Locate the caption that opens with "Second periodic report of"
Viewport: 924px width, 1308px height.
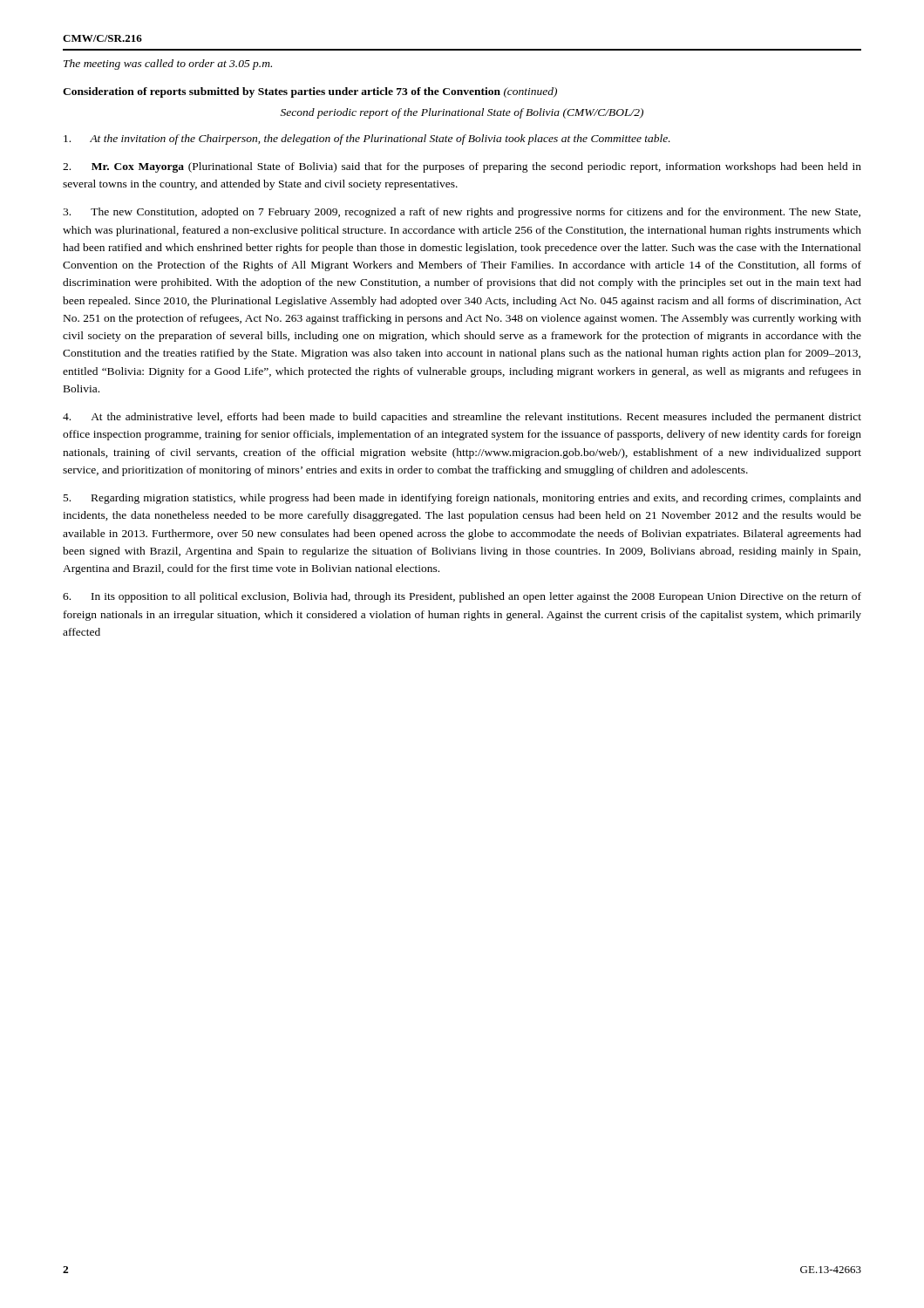pyautogui.click(x=462, y=112)
